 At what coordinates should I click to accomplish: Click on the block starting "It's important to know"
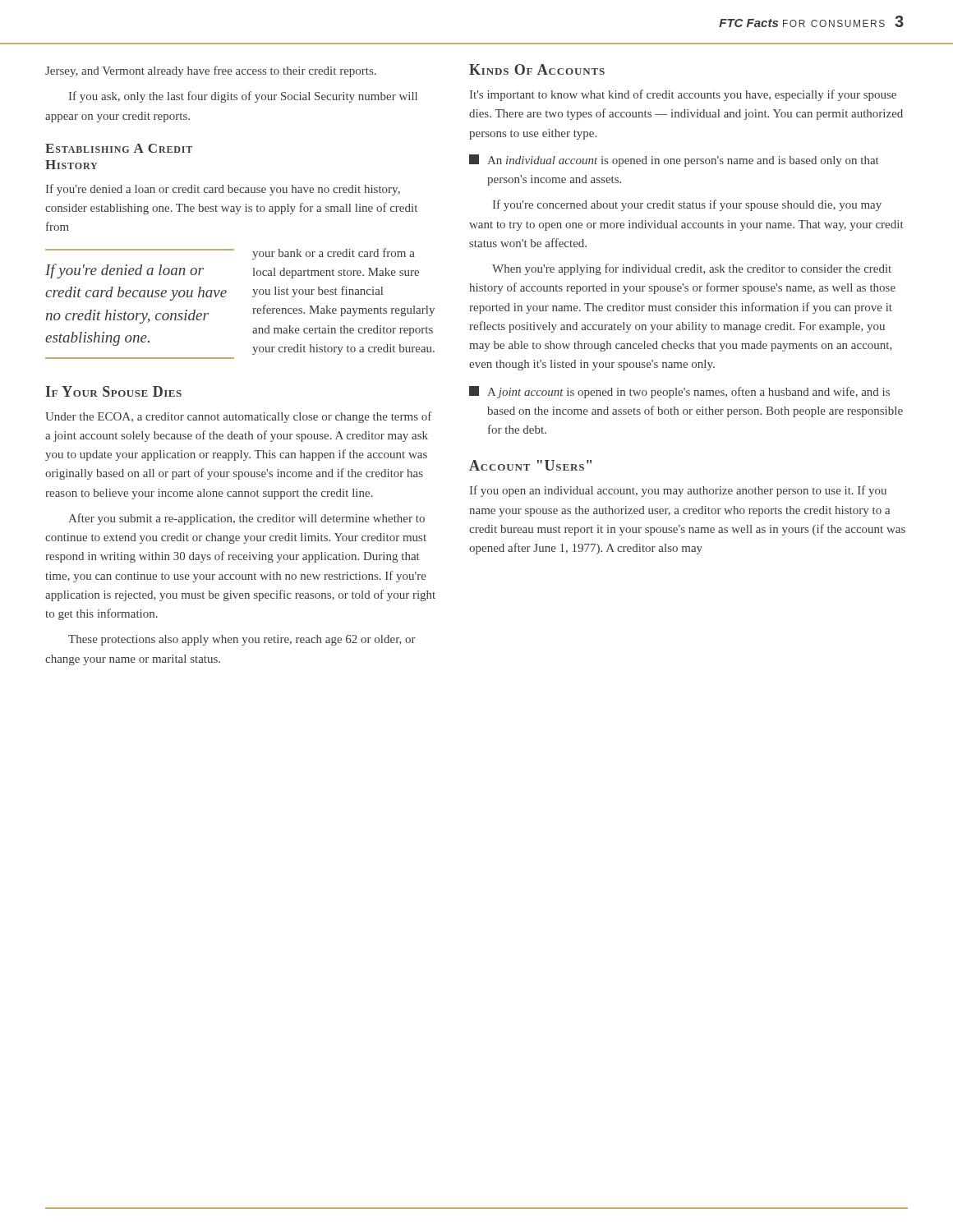tap(688, 114)
